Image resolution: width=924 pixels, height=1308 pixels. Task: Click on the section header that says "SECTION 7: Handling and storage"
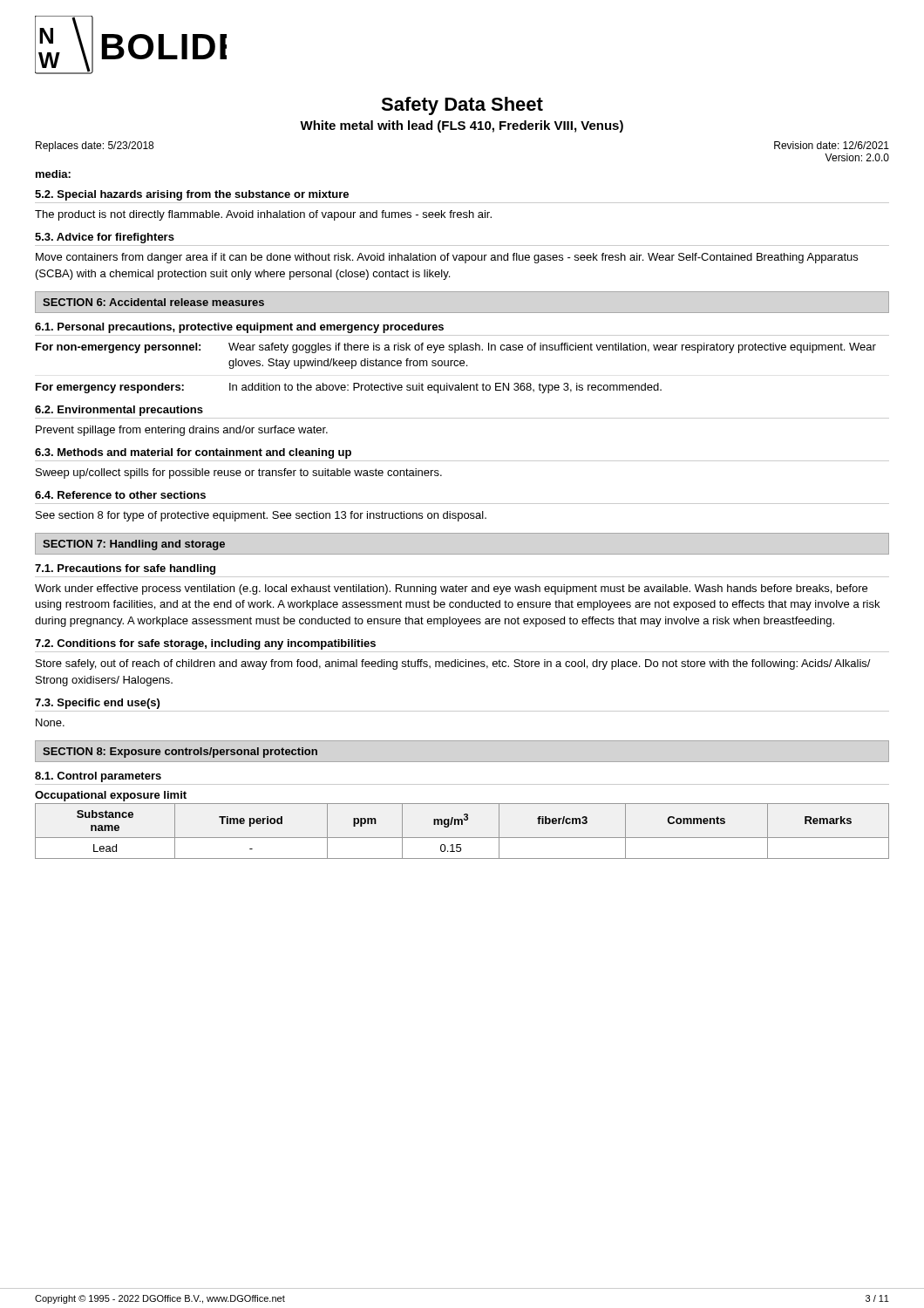tap(134, 543)
